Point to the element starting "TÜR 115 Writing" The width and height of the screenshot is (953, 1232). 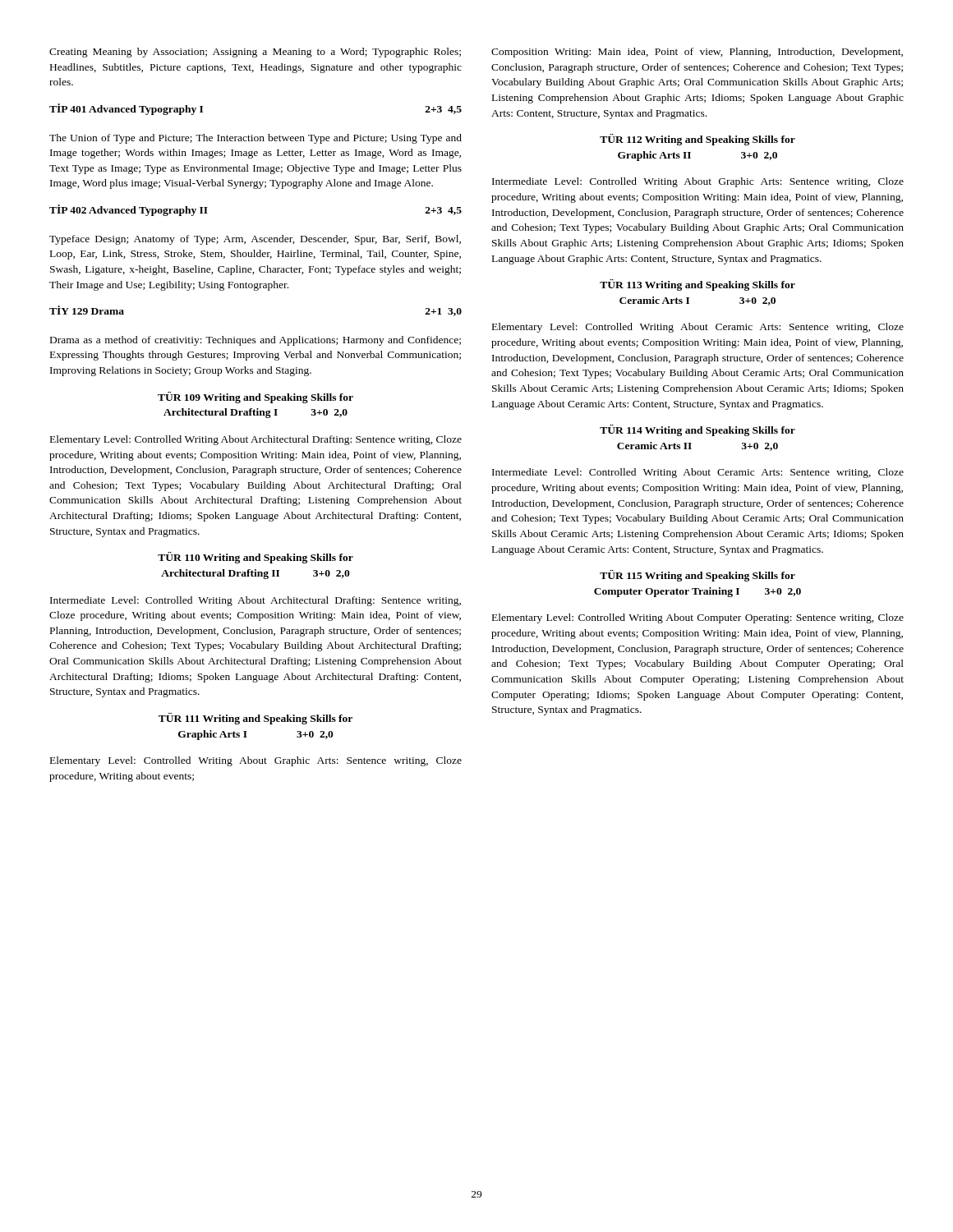coord(698,584)
